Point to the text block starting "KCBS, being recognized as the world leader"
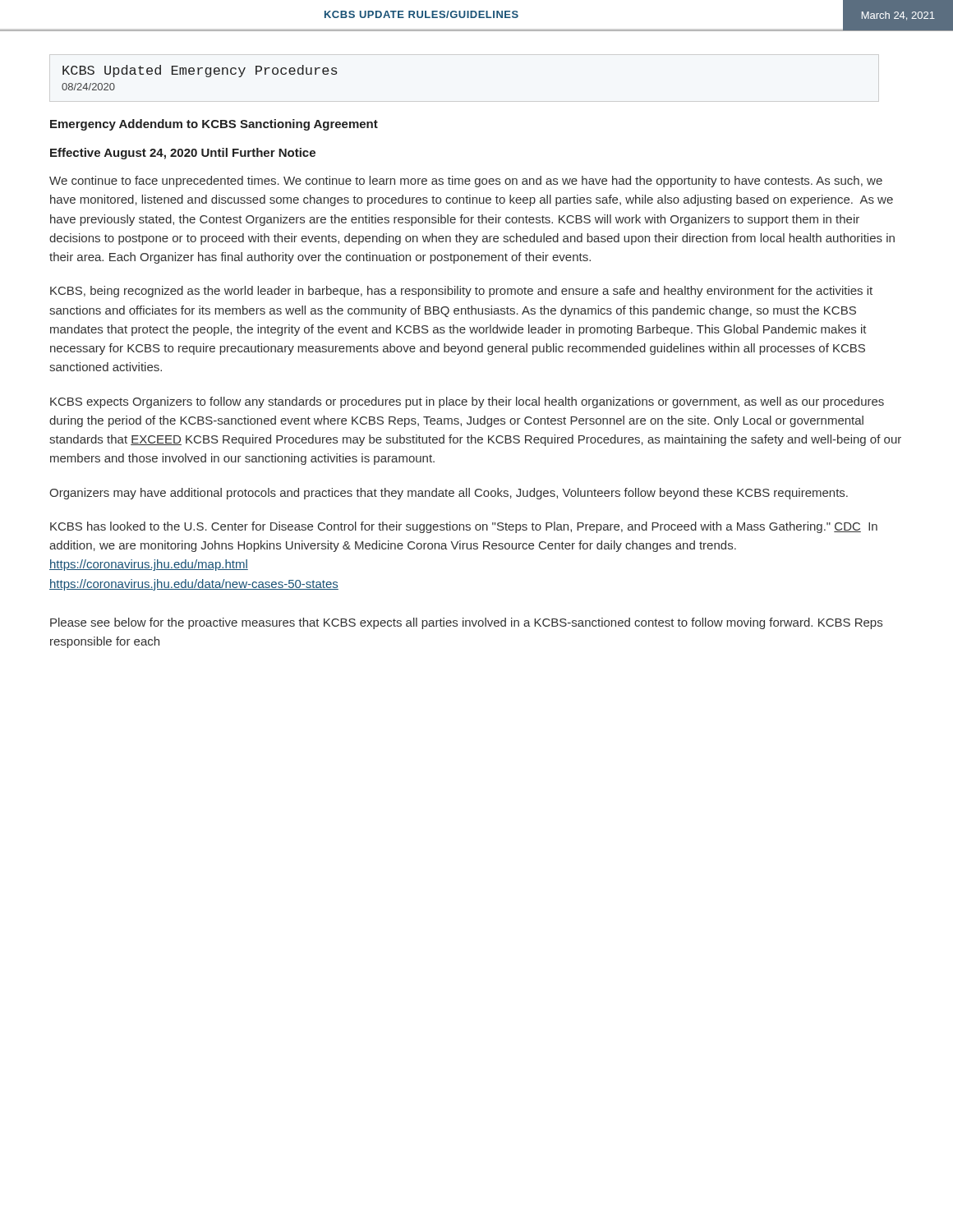The image size is (953, 1232). point(461,329)
